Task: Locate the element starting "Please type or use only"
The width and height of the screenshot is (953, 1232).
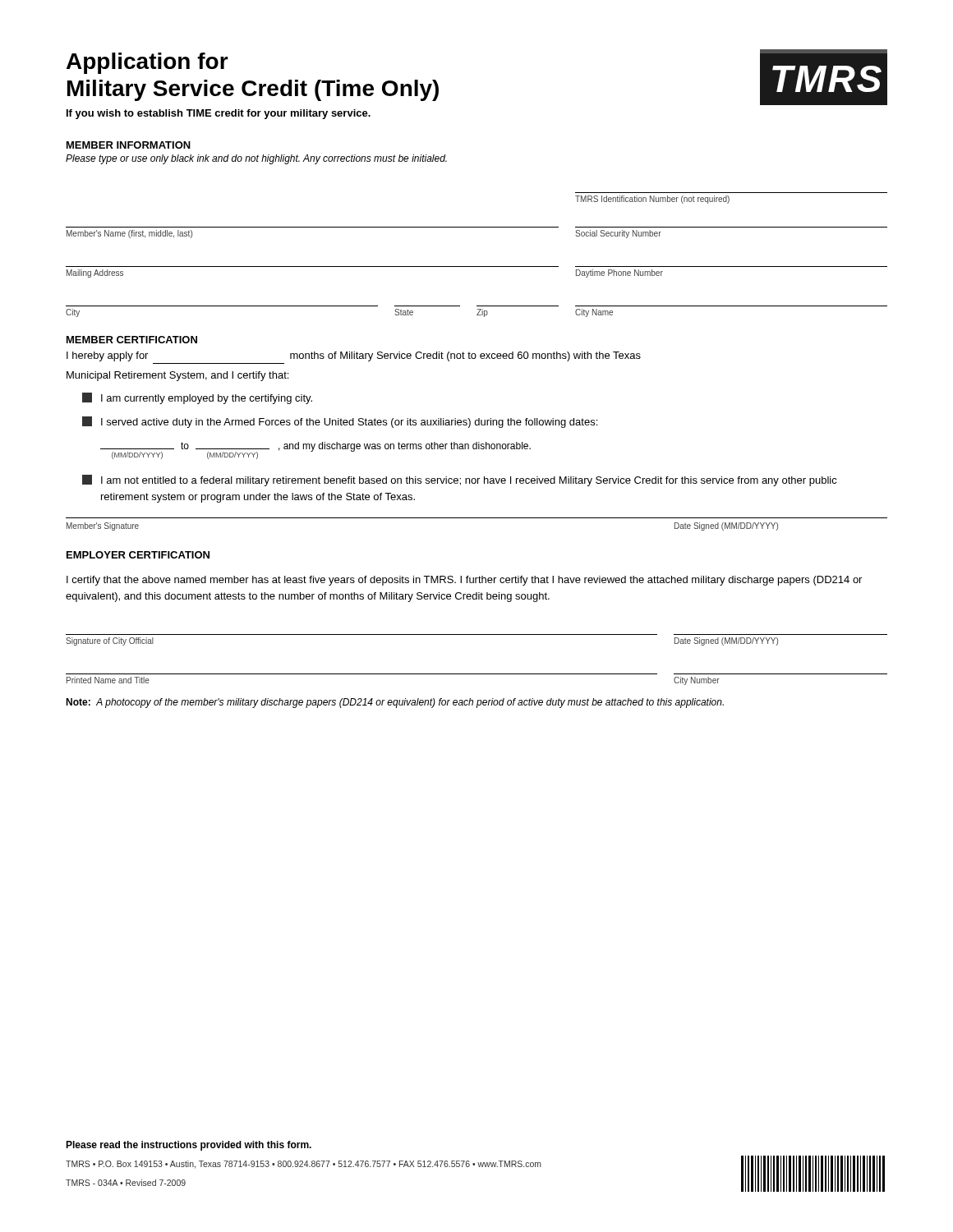Action: (257, 158)
